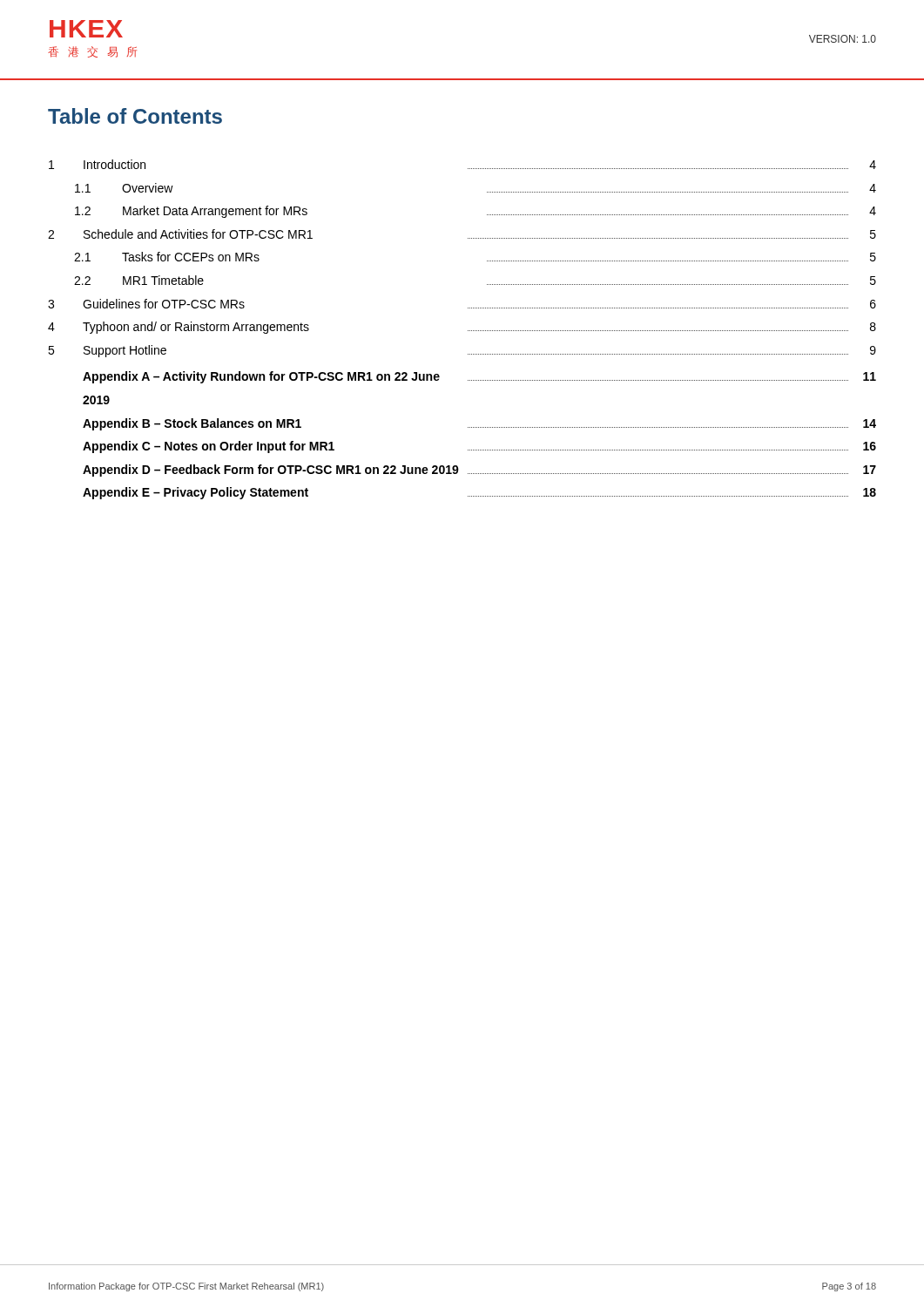The width and height of the screenshot is (924, 1307).
Task: Select the list item that reads "1 Overview 4"
Action: pos(149,188)
